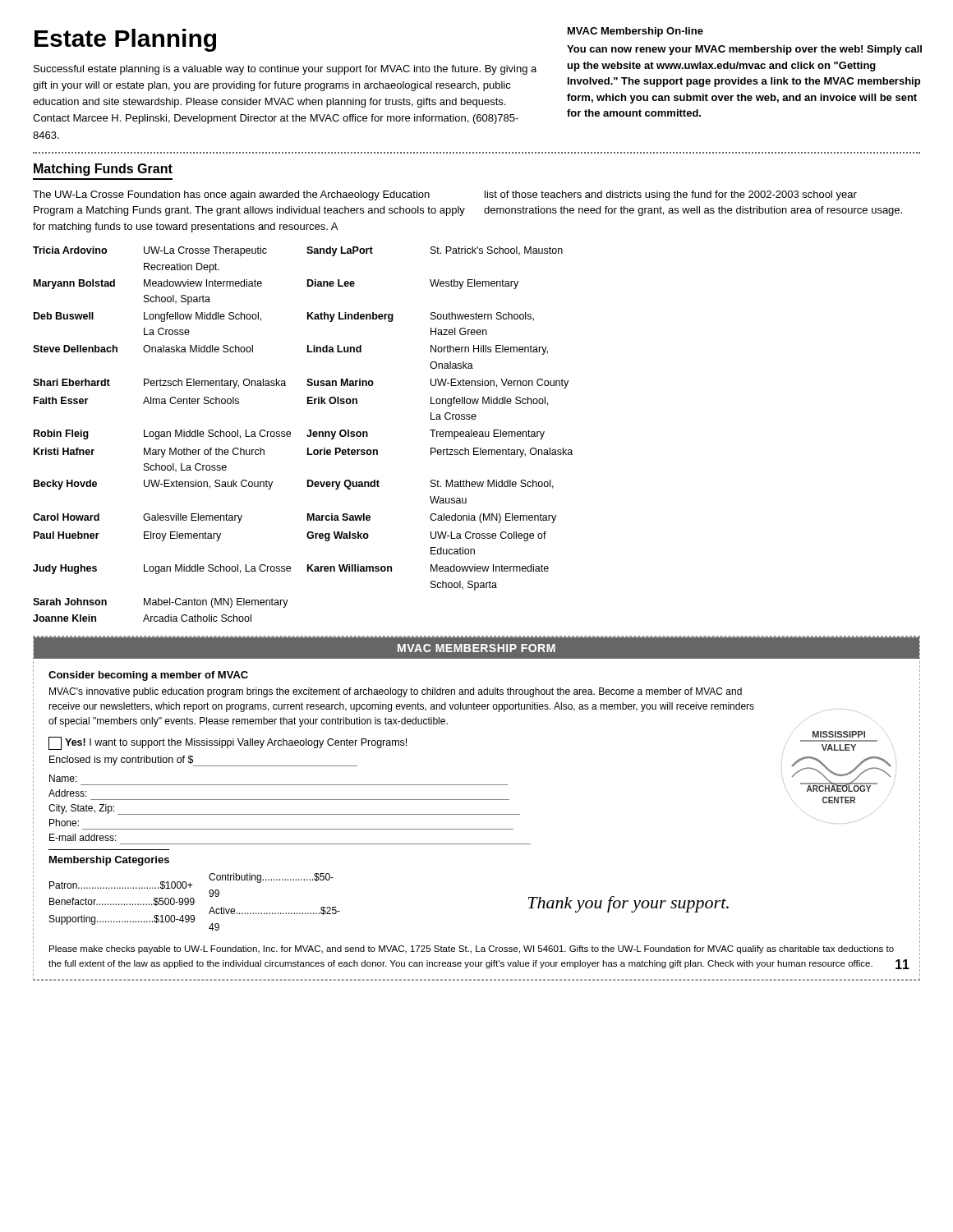Click on the text starting "Please make checks payable"
This screenshot has height=1232, width=953.
tap(471, 956)
